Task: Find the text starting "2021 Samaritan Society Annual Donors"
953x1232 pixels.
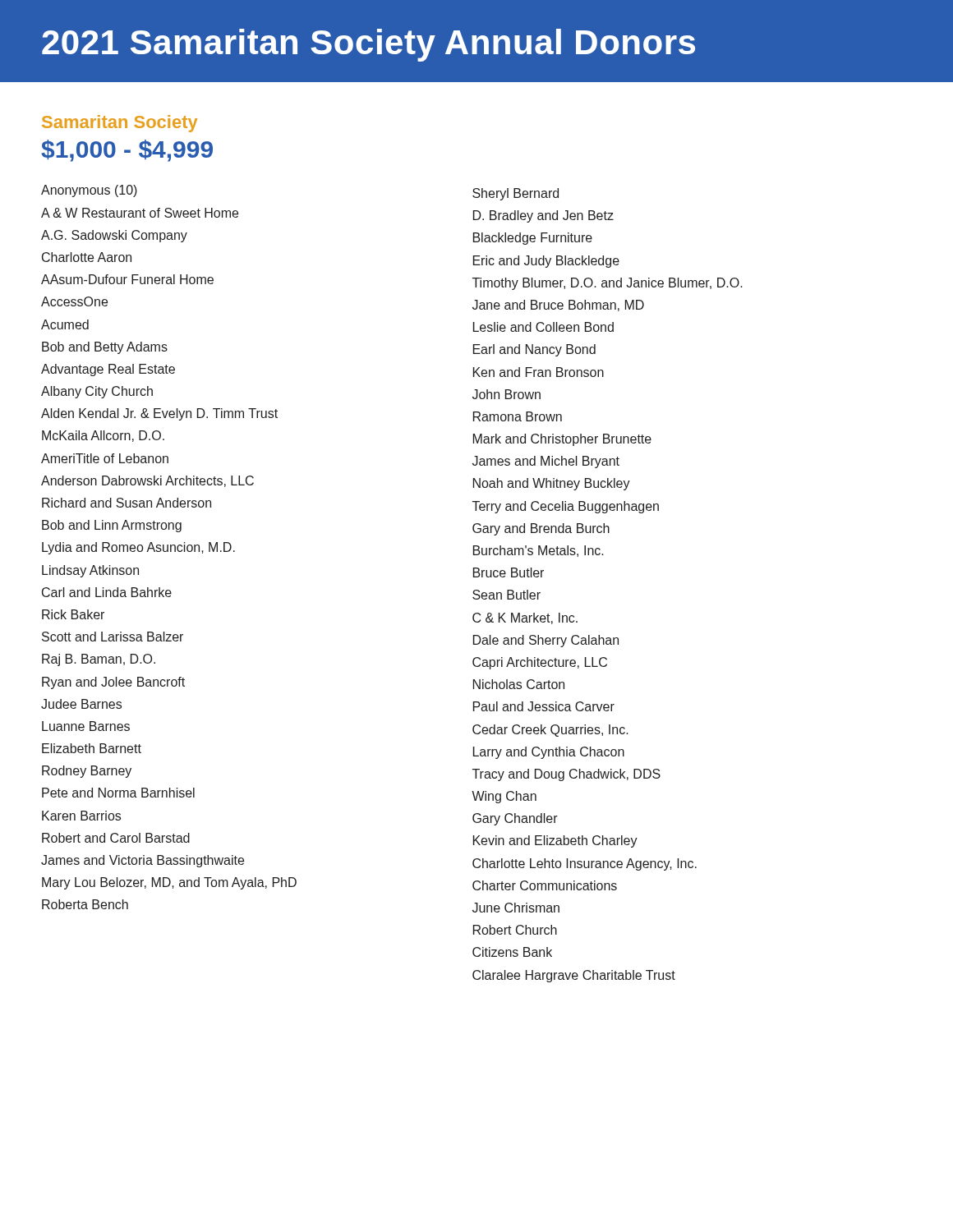Action: coord(476,43)
